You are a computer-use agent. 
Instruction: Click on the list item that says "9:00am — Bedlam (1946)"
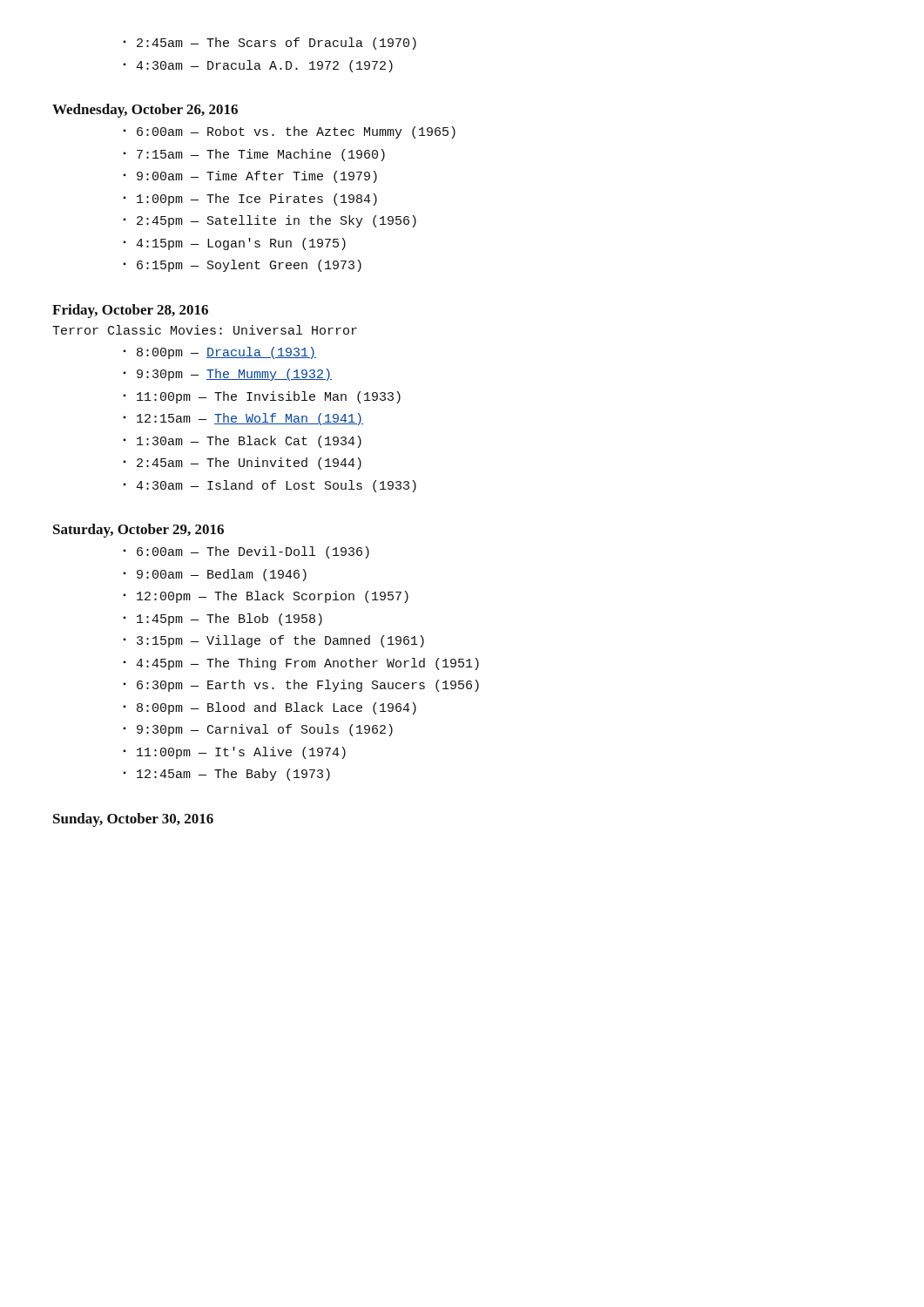215,575
